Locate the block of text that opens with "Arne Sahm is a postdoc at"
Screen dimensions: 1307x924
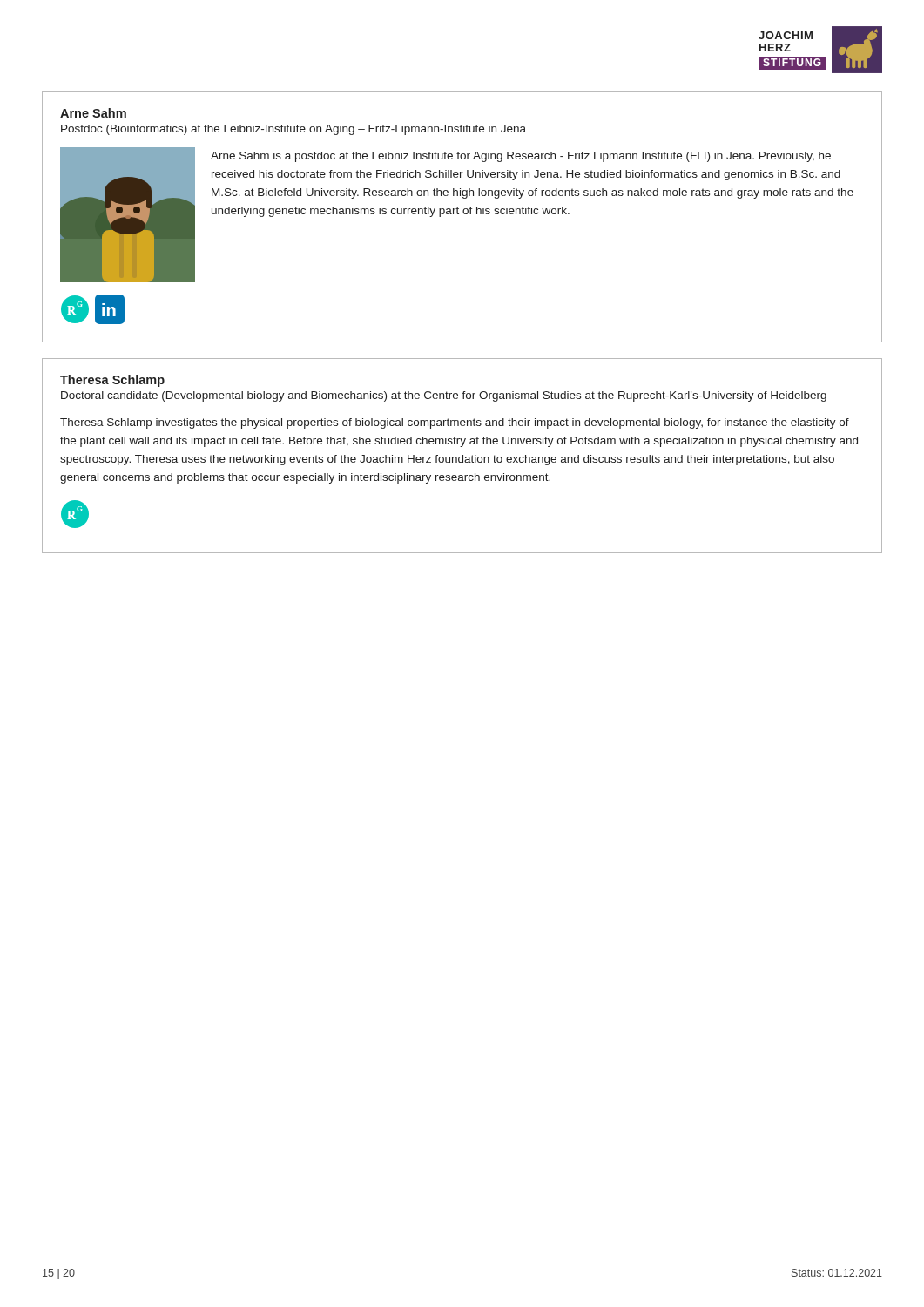[532, 183]
